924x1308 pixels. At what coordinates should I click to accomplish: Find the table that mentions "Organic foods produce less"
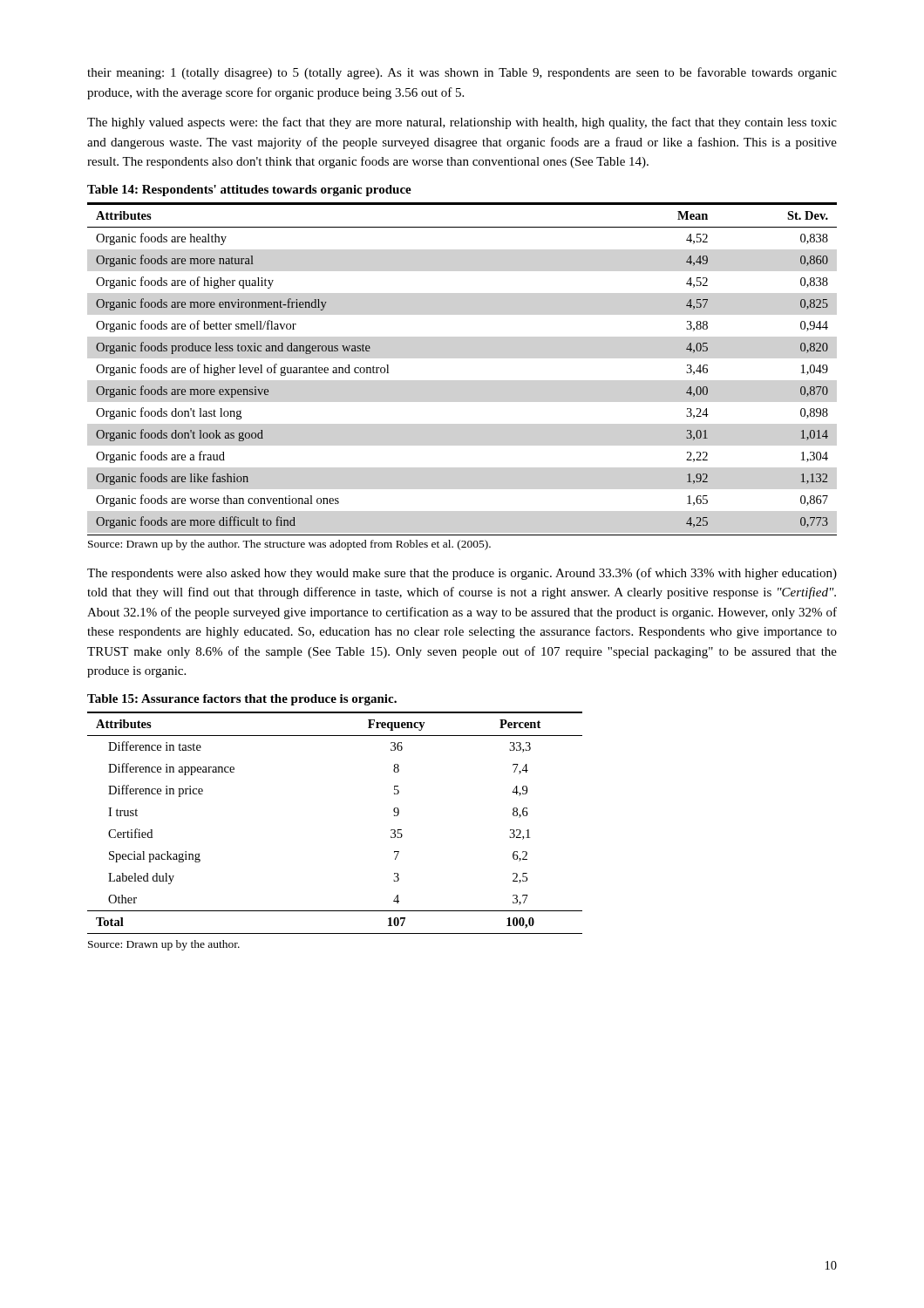(x=462, y=368)
